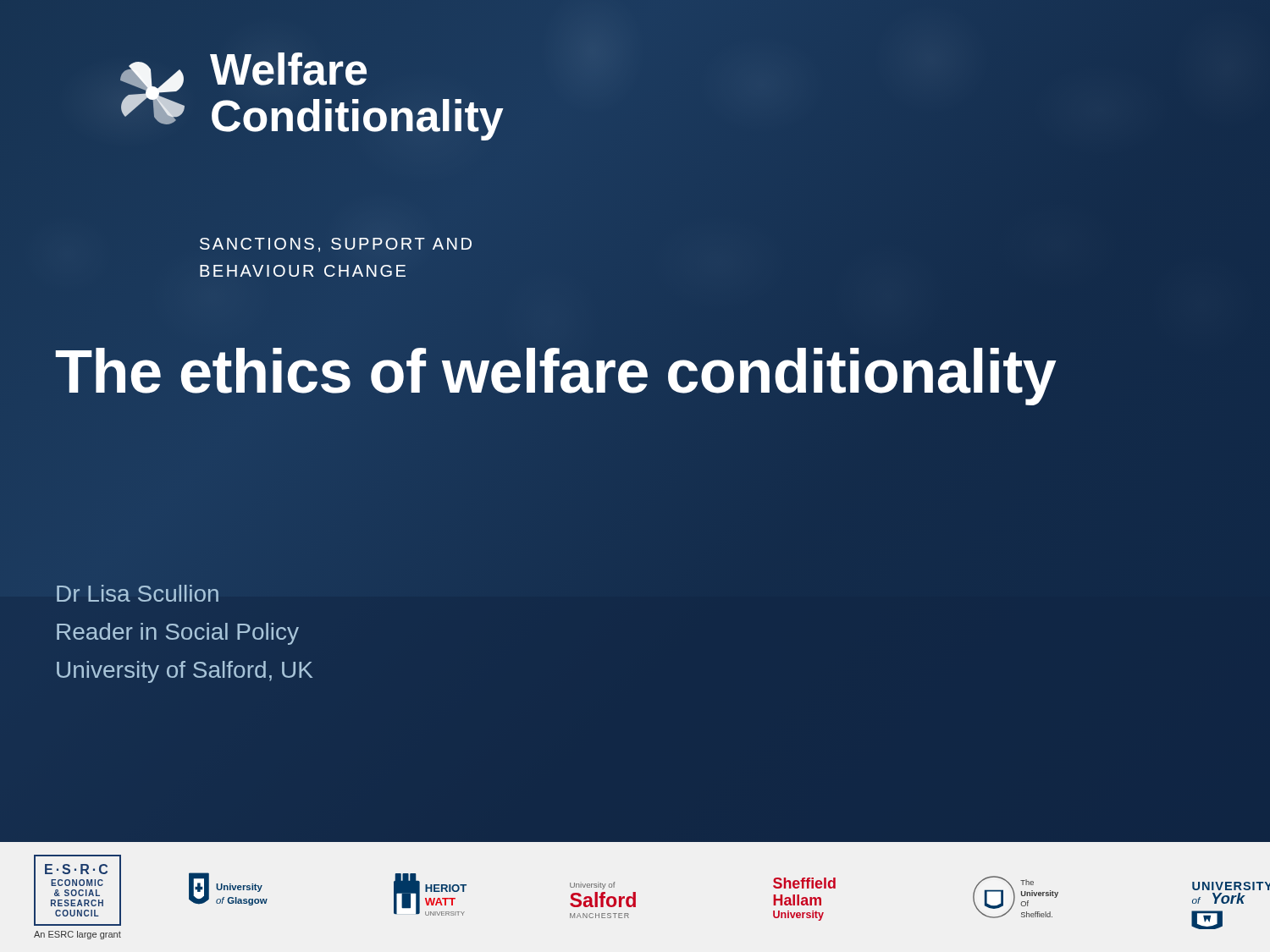
Task: Point to the text starting "The ethics of welfare conditionality"
Action: point(555,372)
